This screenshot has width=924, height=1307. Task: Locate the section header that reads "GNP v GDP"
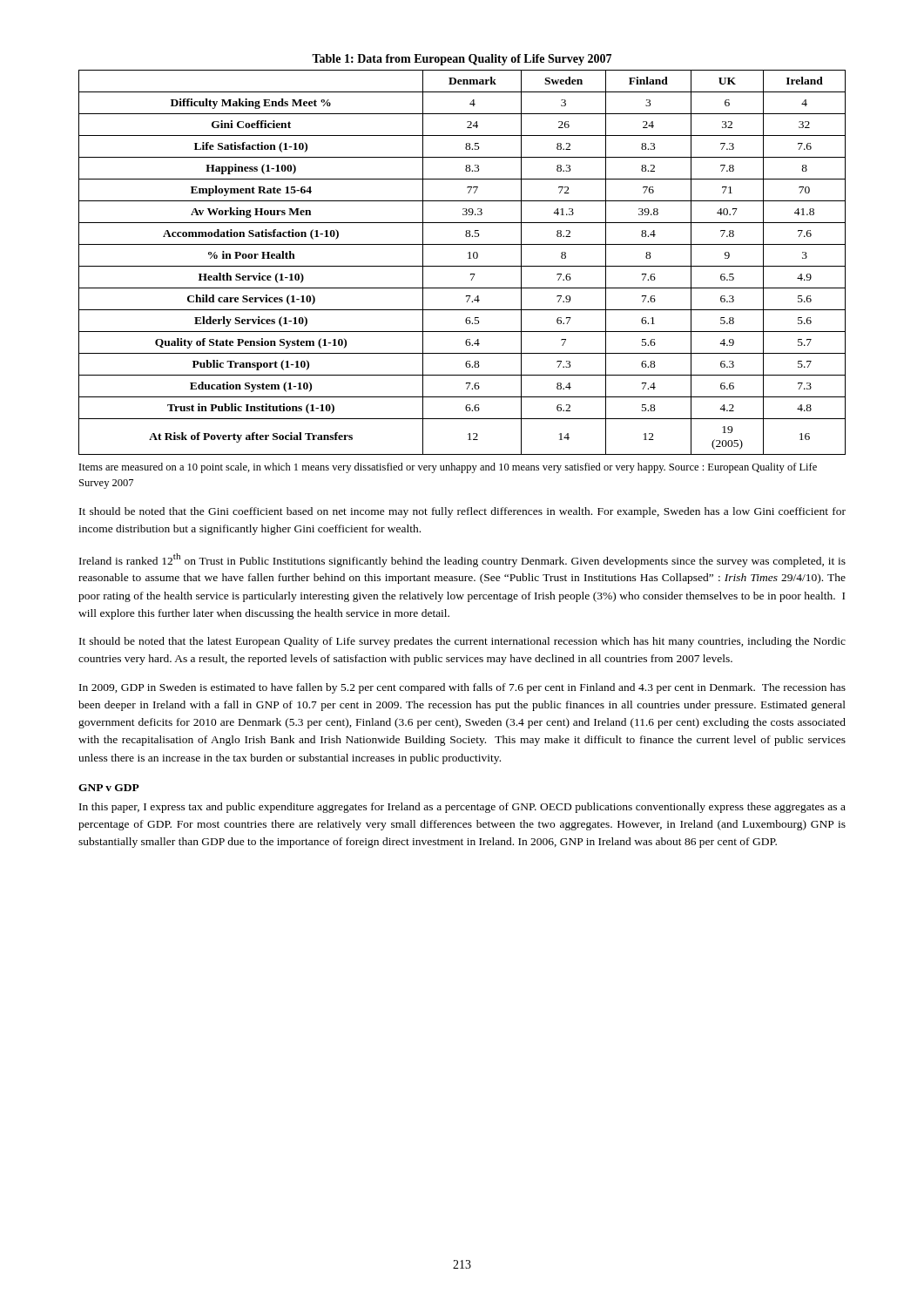109,787
